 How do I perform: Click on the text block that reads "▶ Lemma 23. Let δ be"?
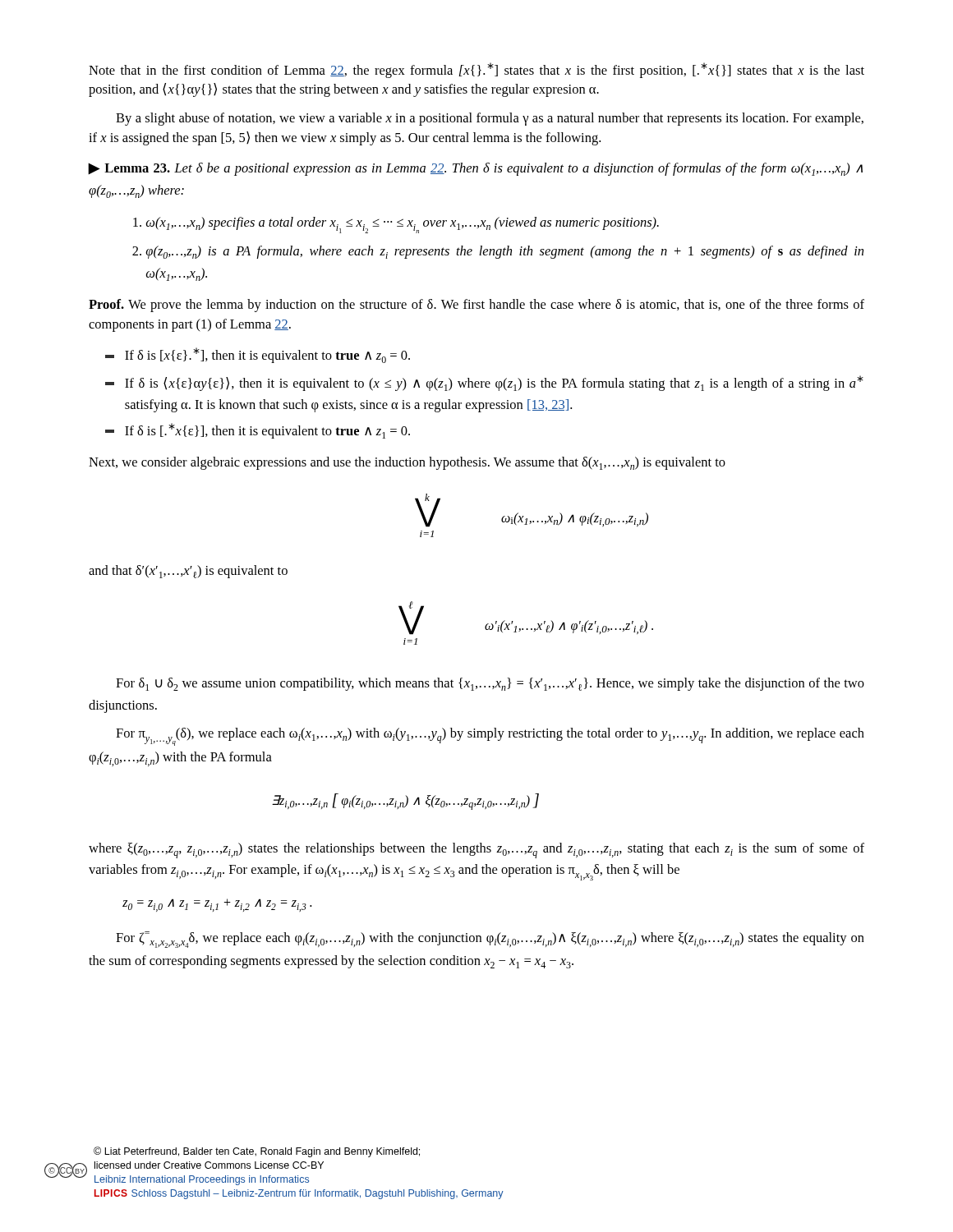pos(476,180)
